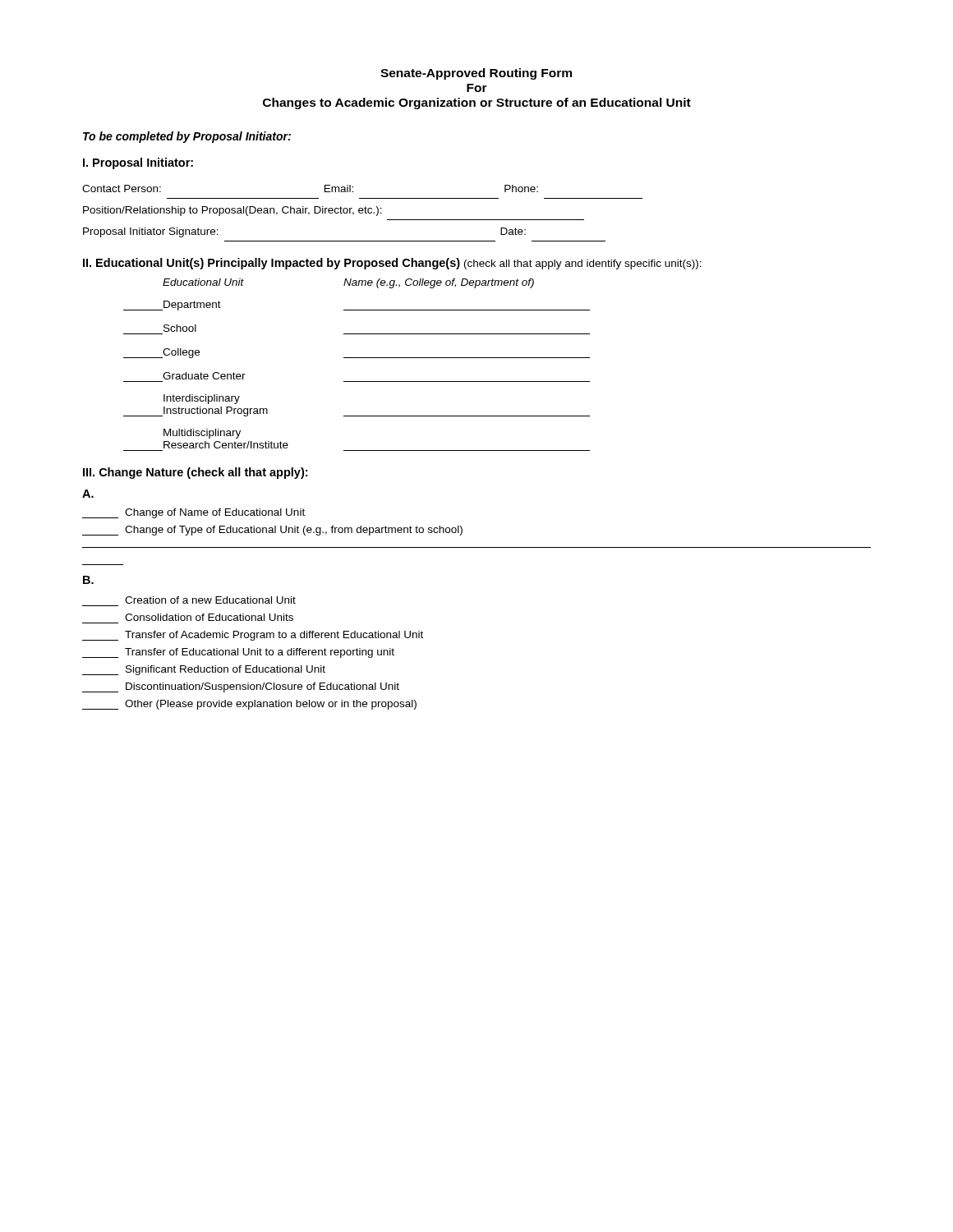Click on the element starting "Other (Please provide explanation below or"
The height and width of the screenshot is (1232, 953).
[x=250, y=703]
